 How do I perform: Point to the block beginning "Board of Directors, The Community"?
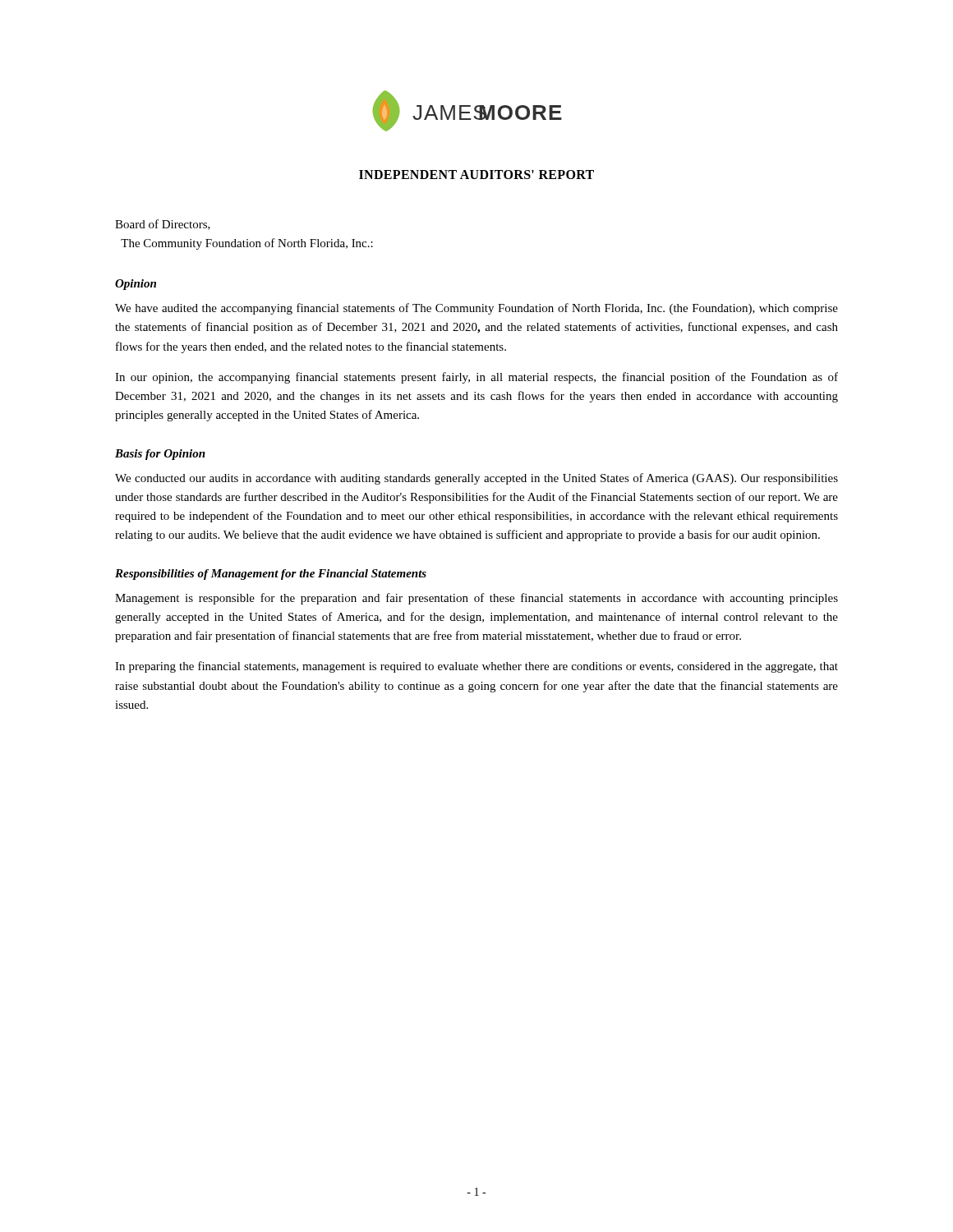(244, 233)
